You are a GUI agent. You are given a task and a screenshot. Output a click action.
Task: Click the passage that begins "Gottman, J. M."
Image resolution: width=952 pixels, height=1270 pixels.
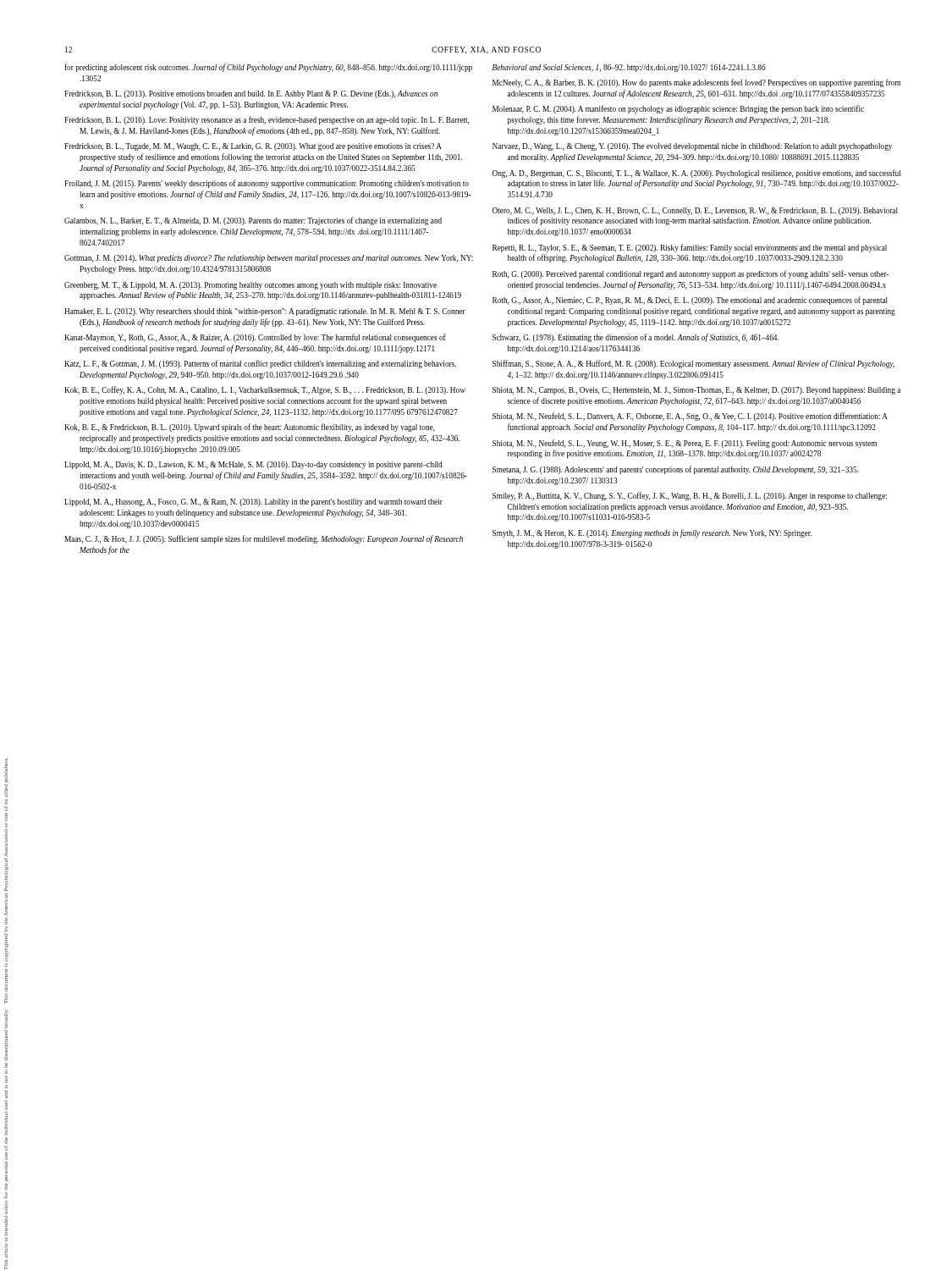269,264
